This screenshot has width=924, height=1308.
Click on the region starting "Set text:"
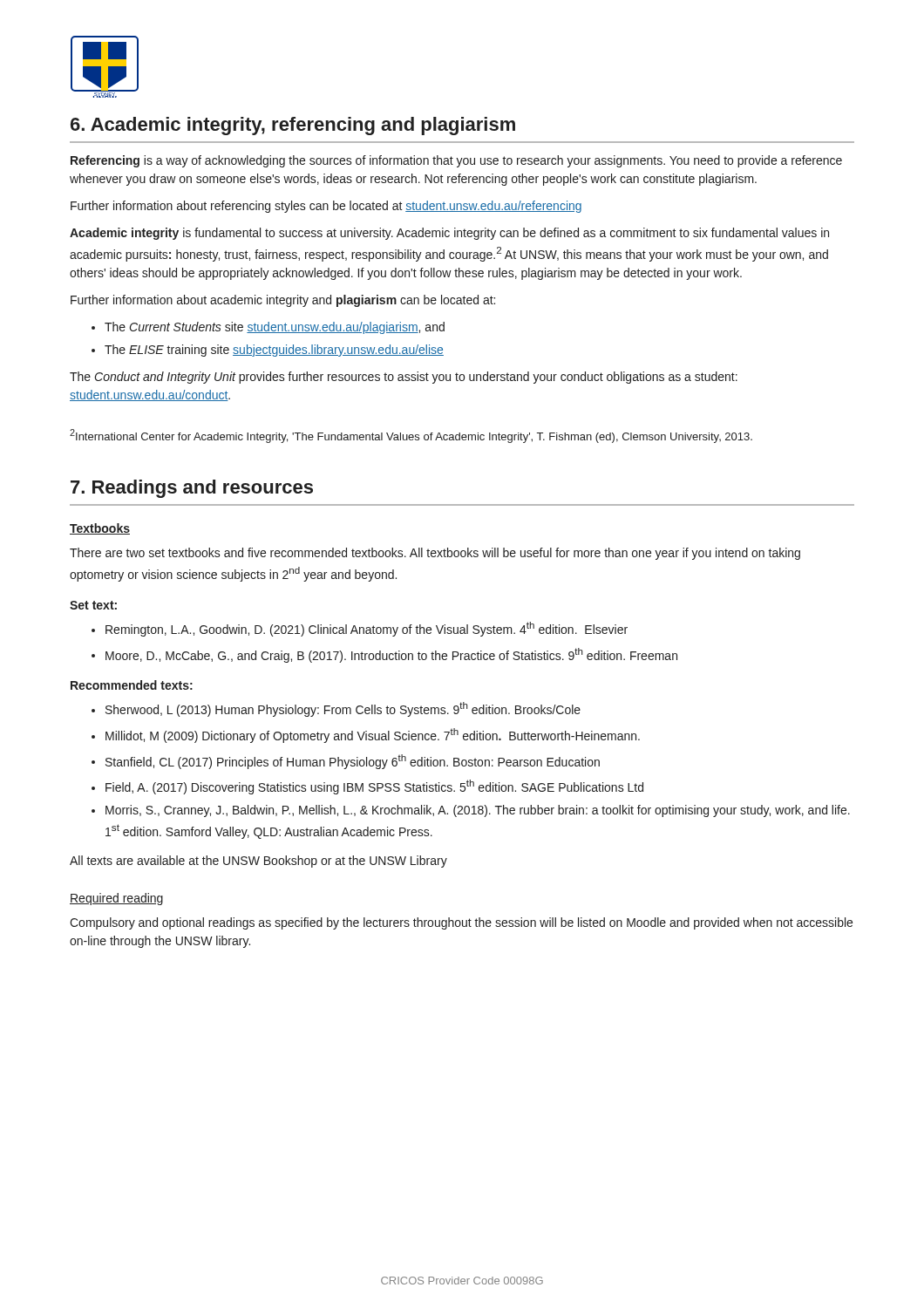pos(94,605)
